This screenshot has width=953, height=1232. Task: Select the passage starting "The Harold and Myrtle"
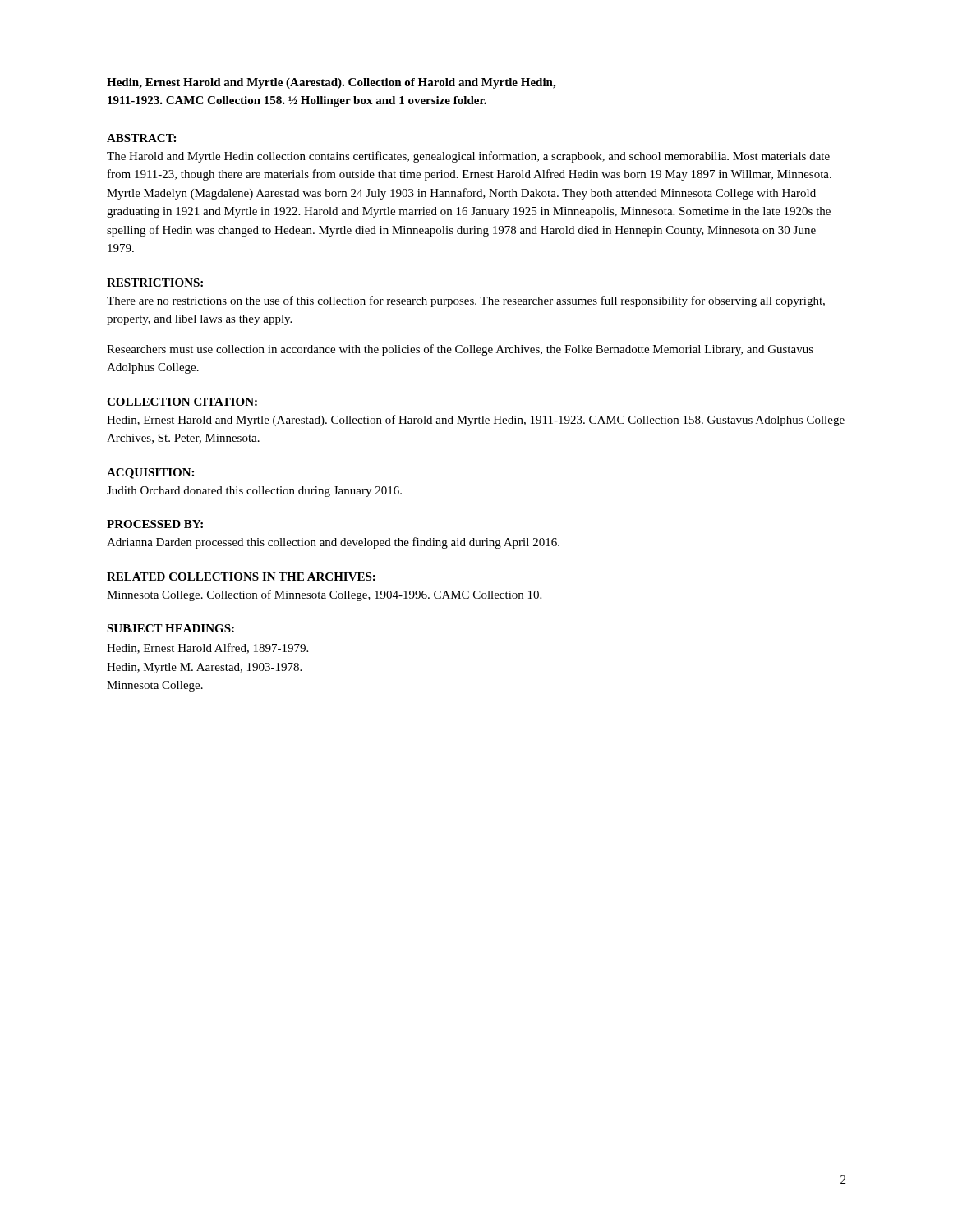476,202
